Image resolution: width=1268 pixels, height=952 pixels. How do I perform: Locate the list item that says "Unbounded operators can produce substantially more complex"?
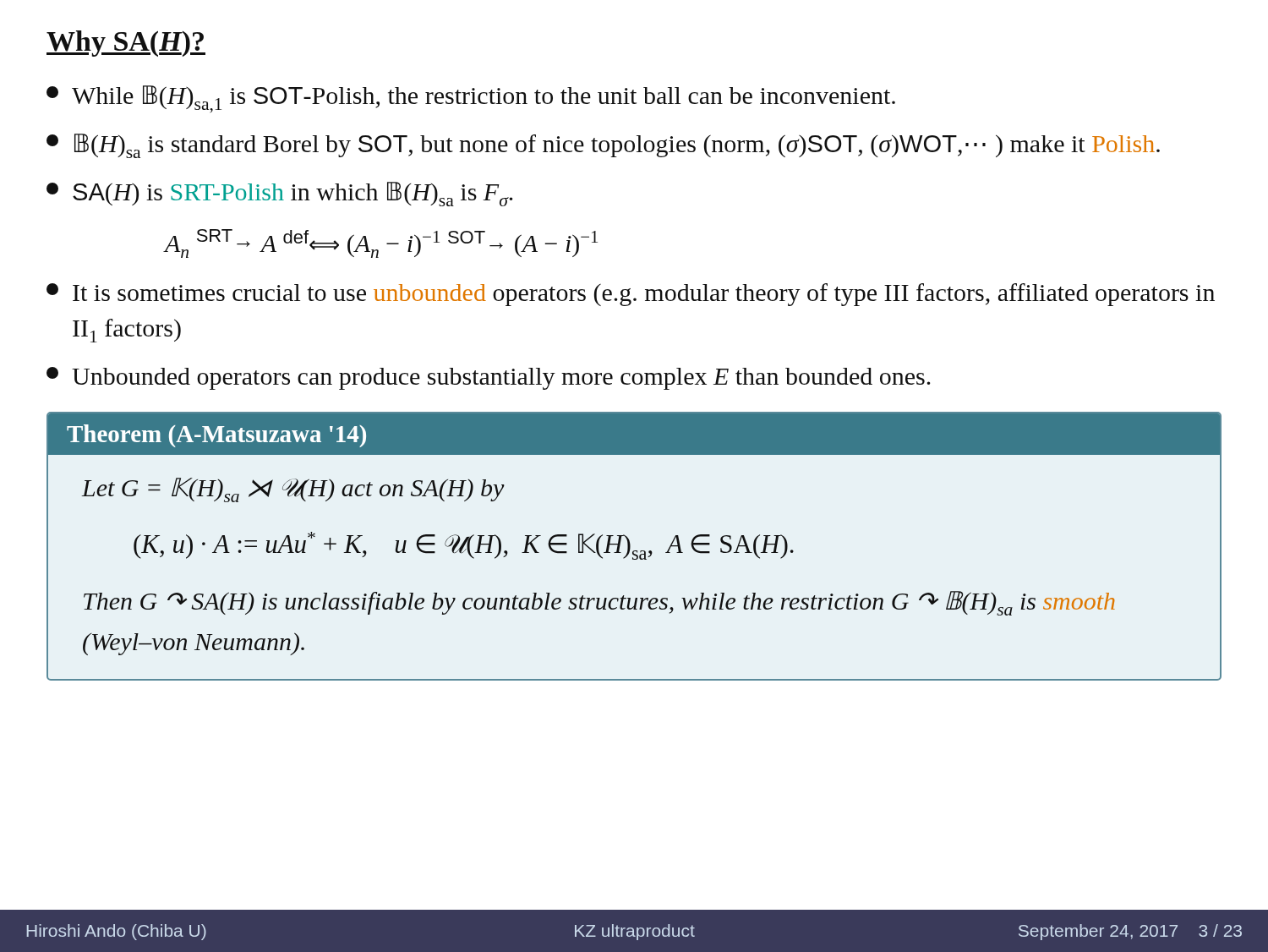coord(489,376)
